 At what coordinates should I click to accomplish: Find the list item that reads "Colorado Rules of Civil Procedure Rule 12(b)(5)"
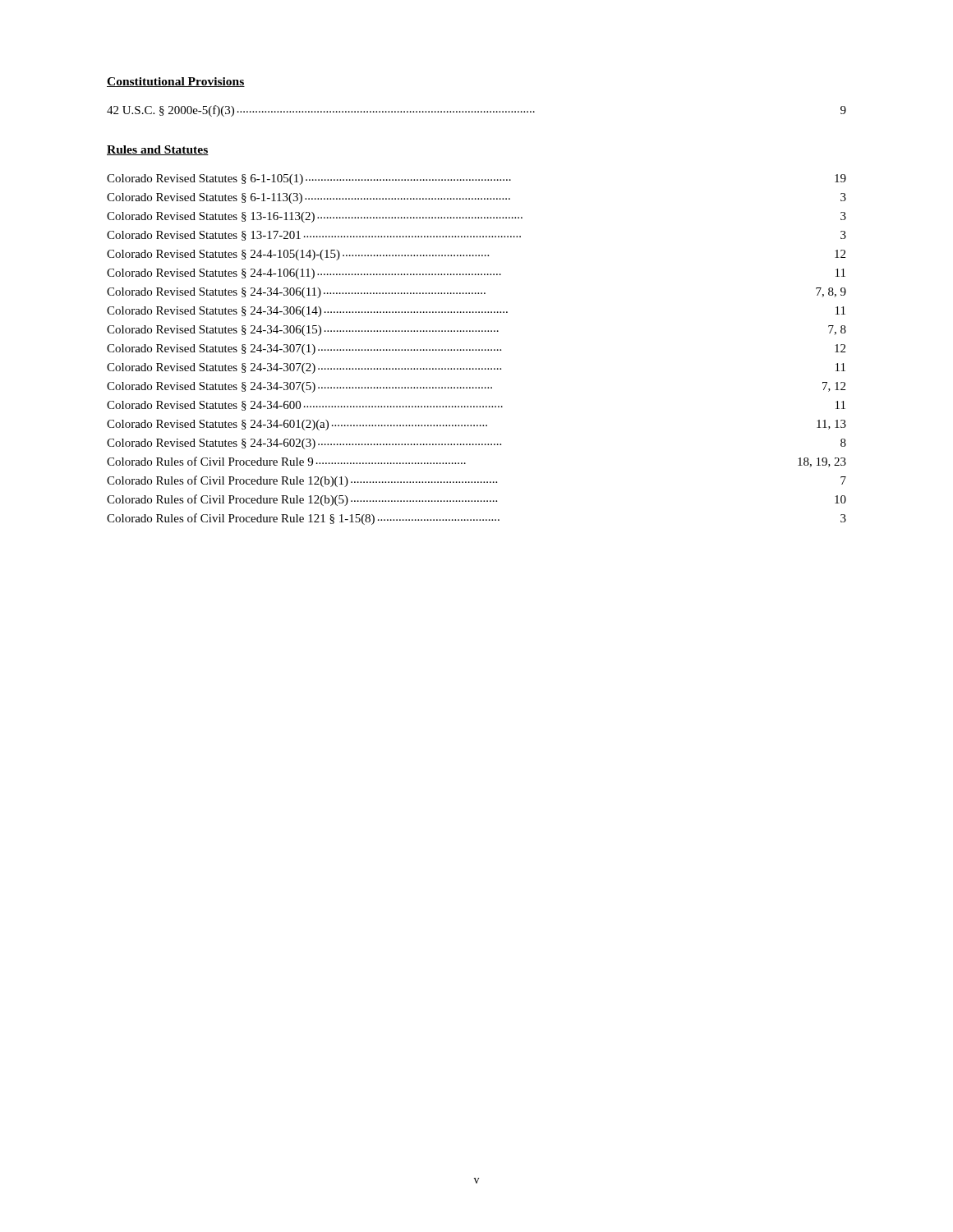pyautogui.click(x=476, y=500)
